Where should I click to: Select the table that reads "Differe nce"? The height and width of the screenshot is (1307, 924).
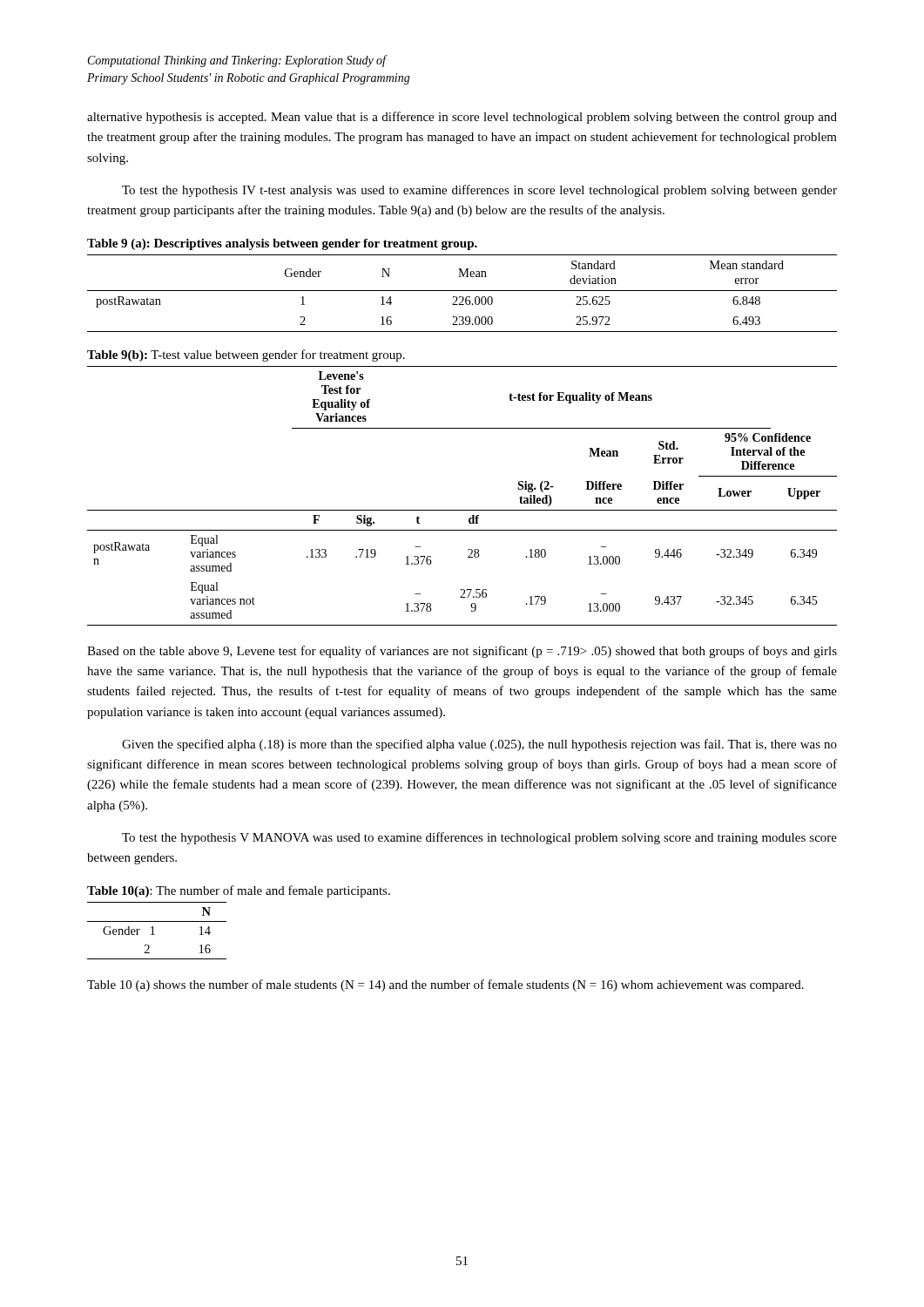[462, 496]
